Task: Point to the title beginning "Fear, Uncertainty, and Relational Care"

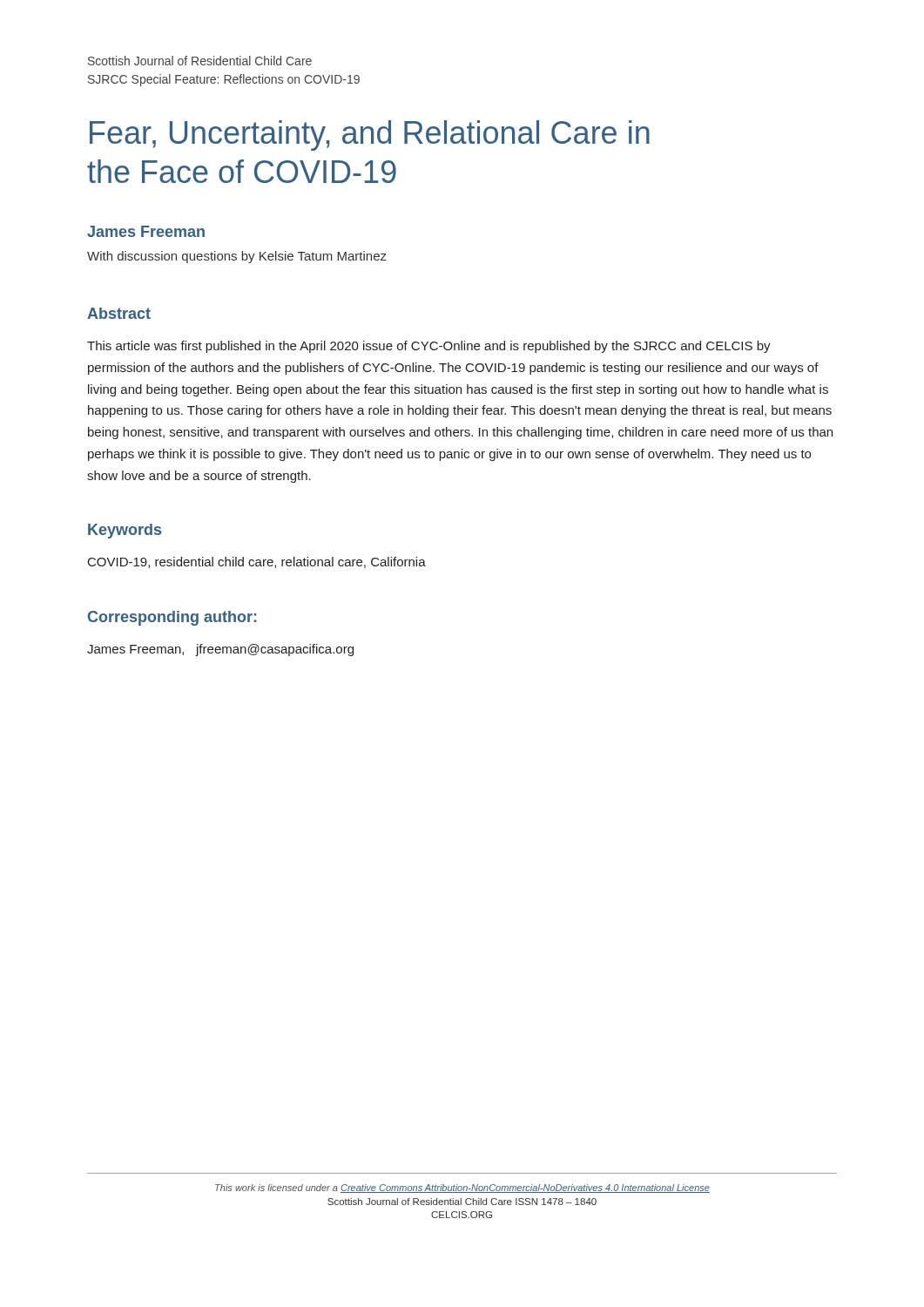Action: (462, 153)
